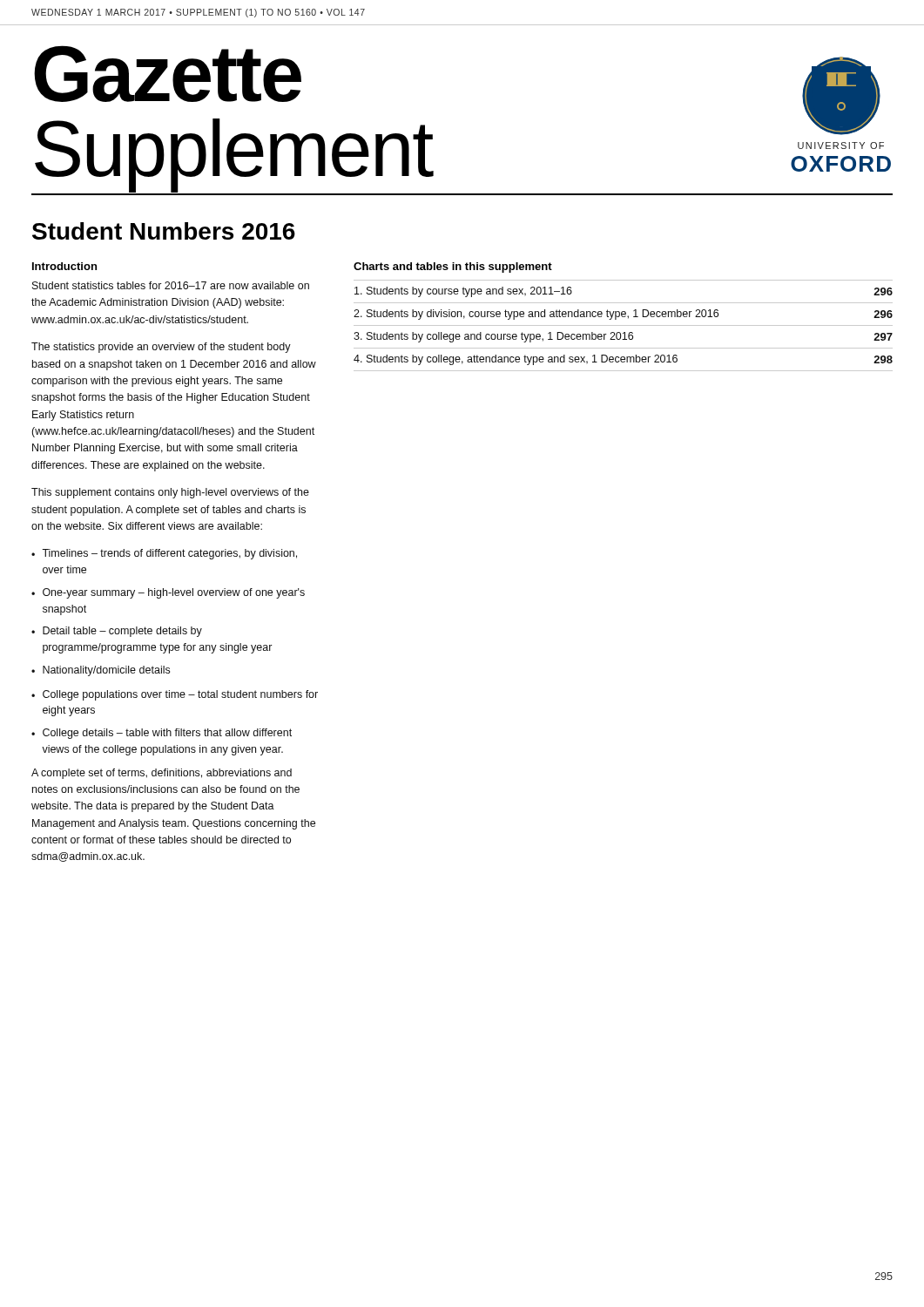
Task: Click on the text block that says "A complete set of terms, definitions, abbreviations"
Action: 174,815
